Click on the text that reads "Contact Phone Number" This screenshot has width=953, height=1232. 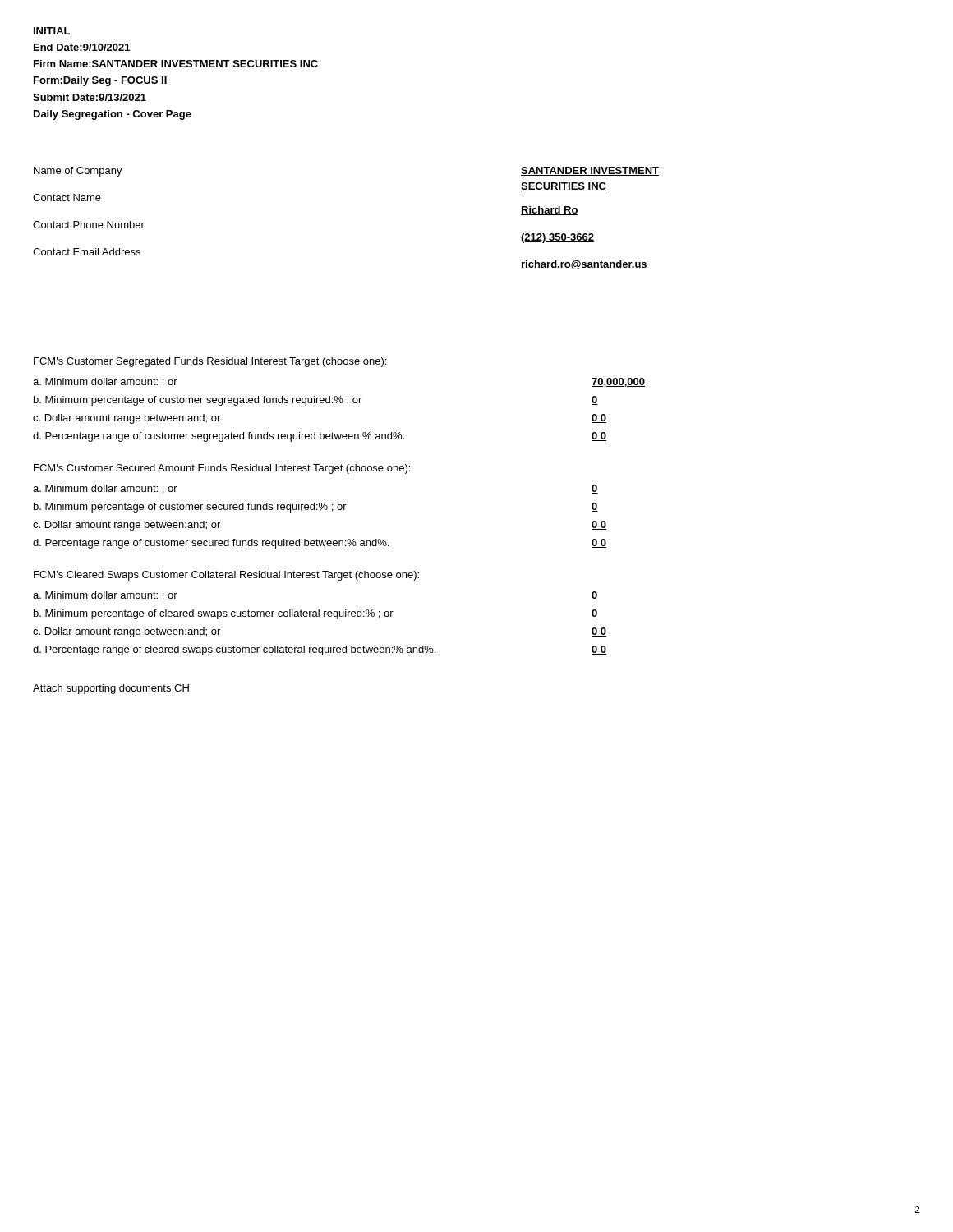(x=89, y=225)
